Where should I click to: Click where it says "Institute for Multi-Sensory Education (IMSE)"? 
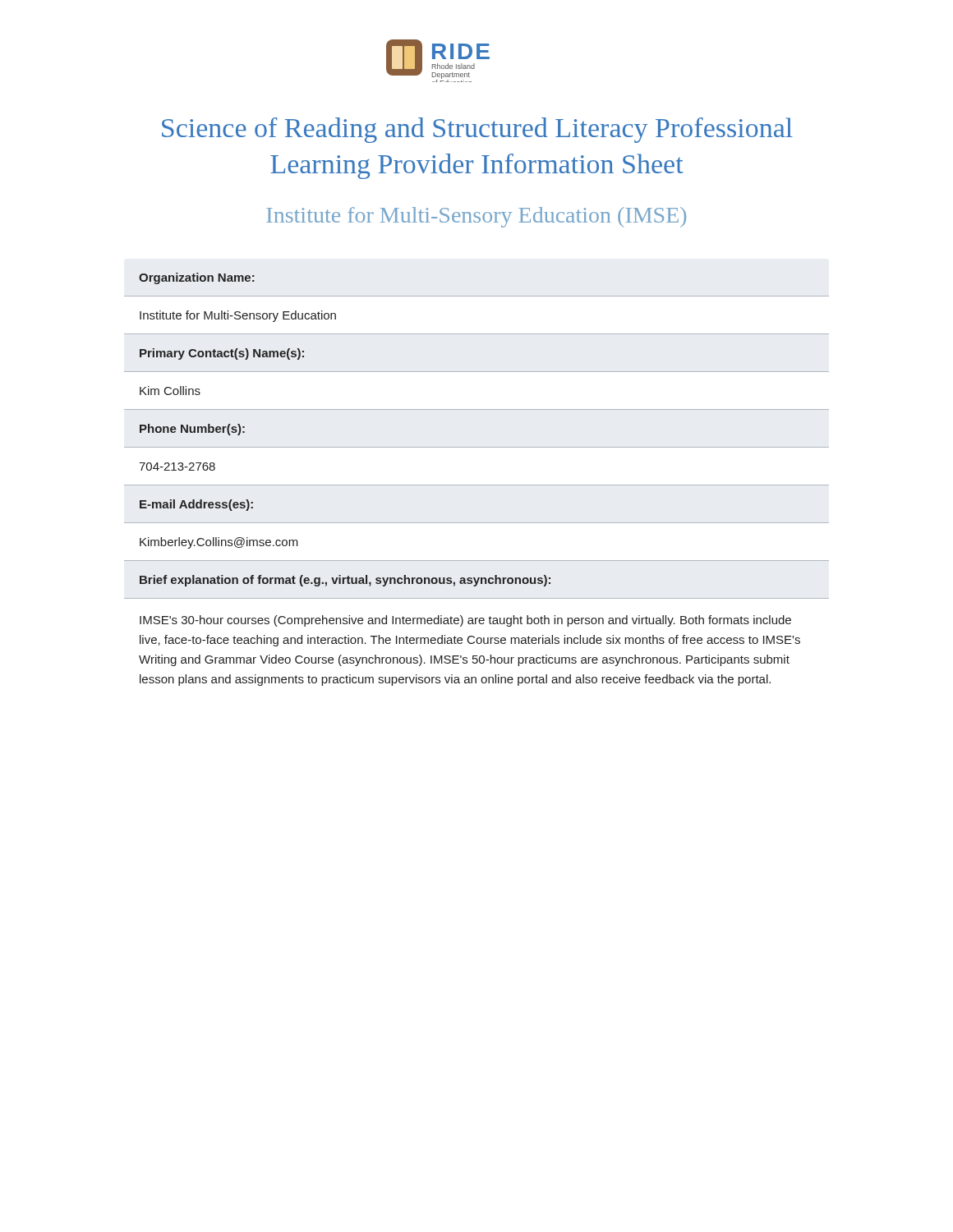(476, 215)
